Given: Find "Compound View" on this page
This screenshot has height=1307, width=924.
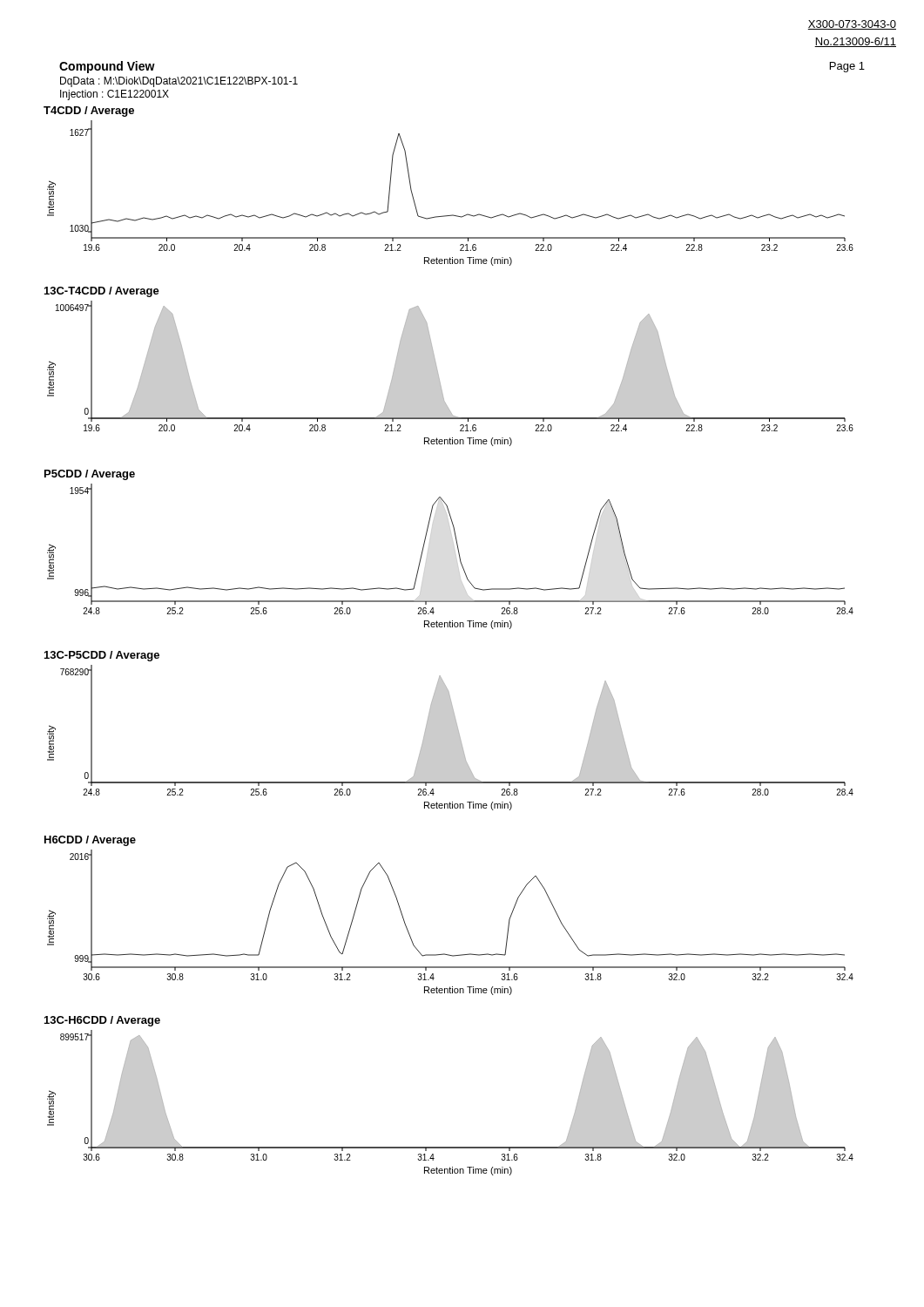Looking at the screenshot, I should [107, 66].
